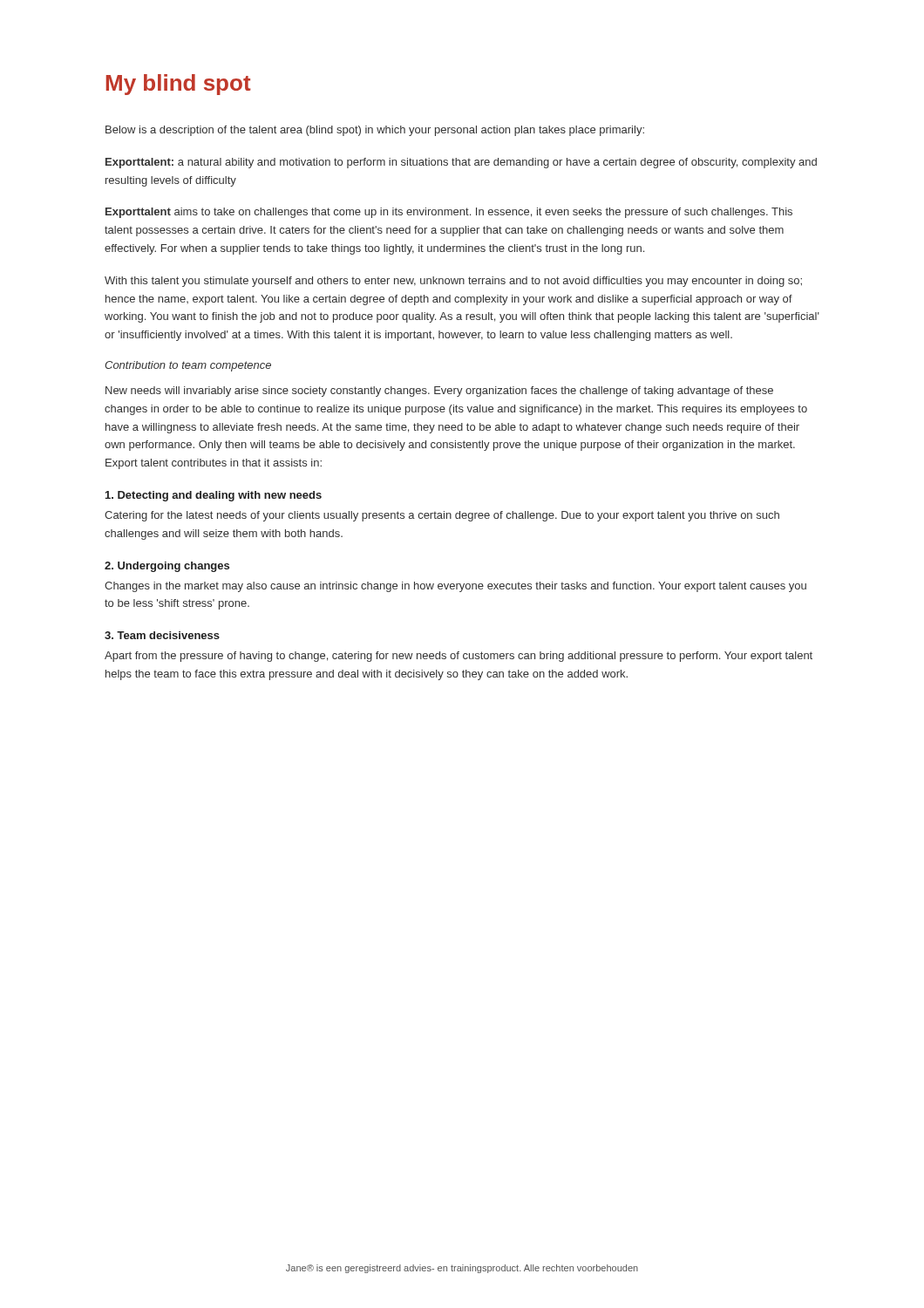The width and height of the screenshot is (924, 1308).
Task: Click on the title containing "My blind spot"
Action: [178, 83]
